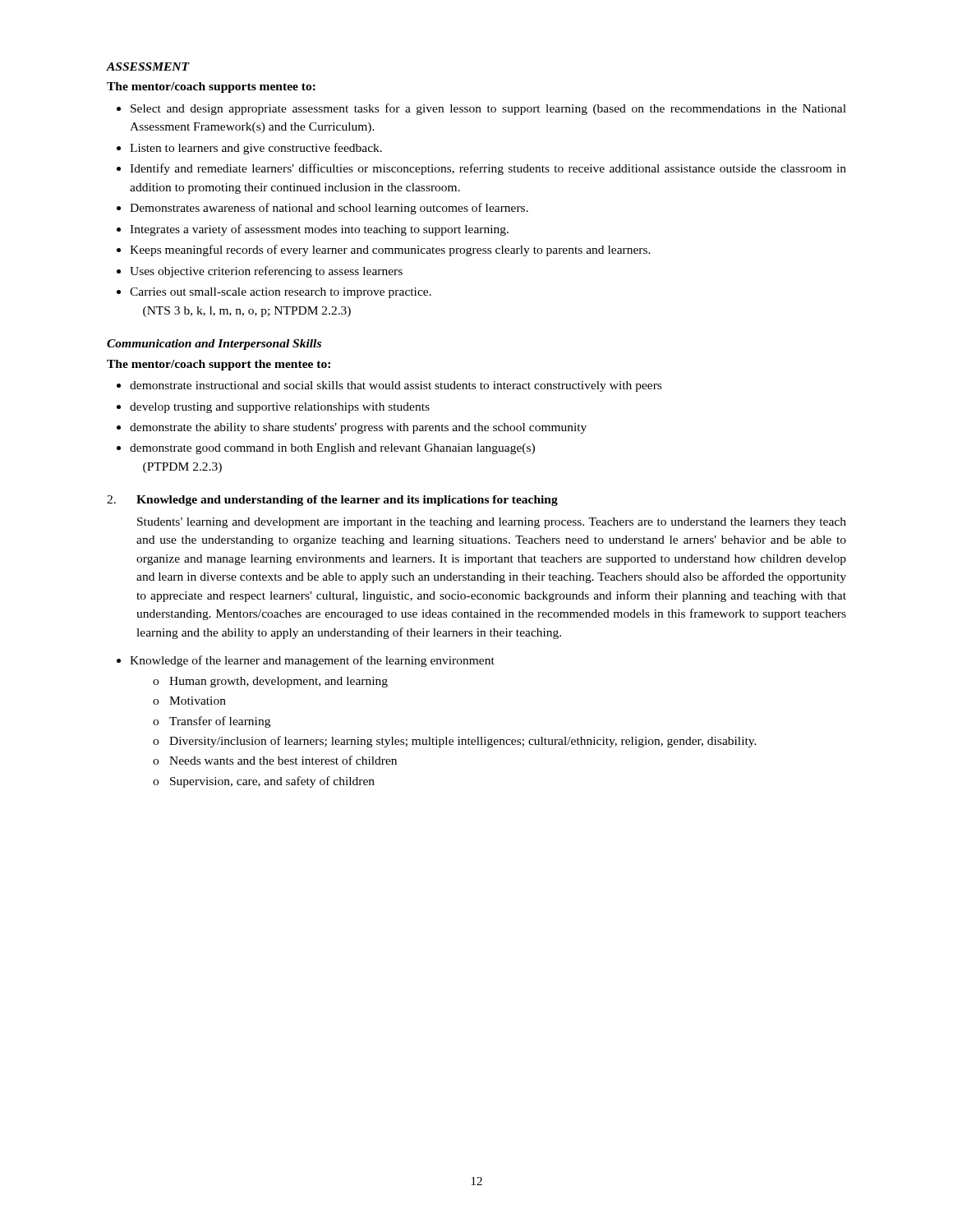953x1232 pixels.
Task: Click the passage that begins "demonstrate instructional and social skills"
Action: (396, 385)
